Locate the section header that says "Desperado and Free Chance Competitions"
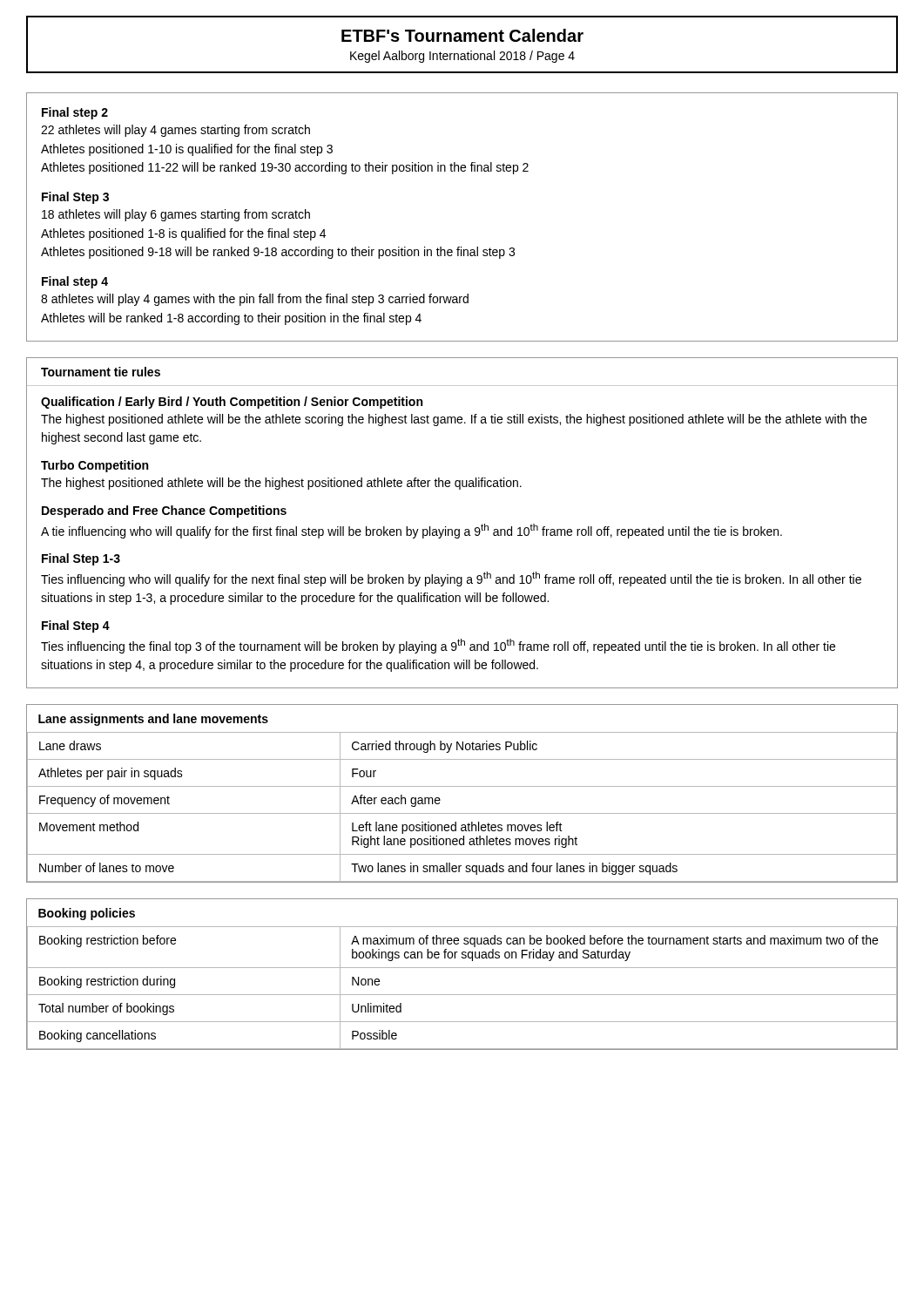924x1307 pixels. [x=164, y=510]
